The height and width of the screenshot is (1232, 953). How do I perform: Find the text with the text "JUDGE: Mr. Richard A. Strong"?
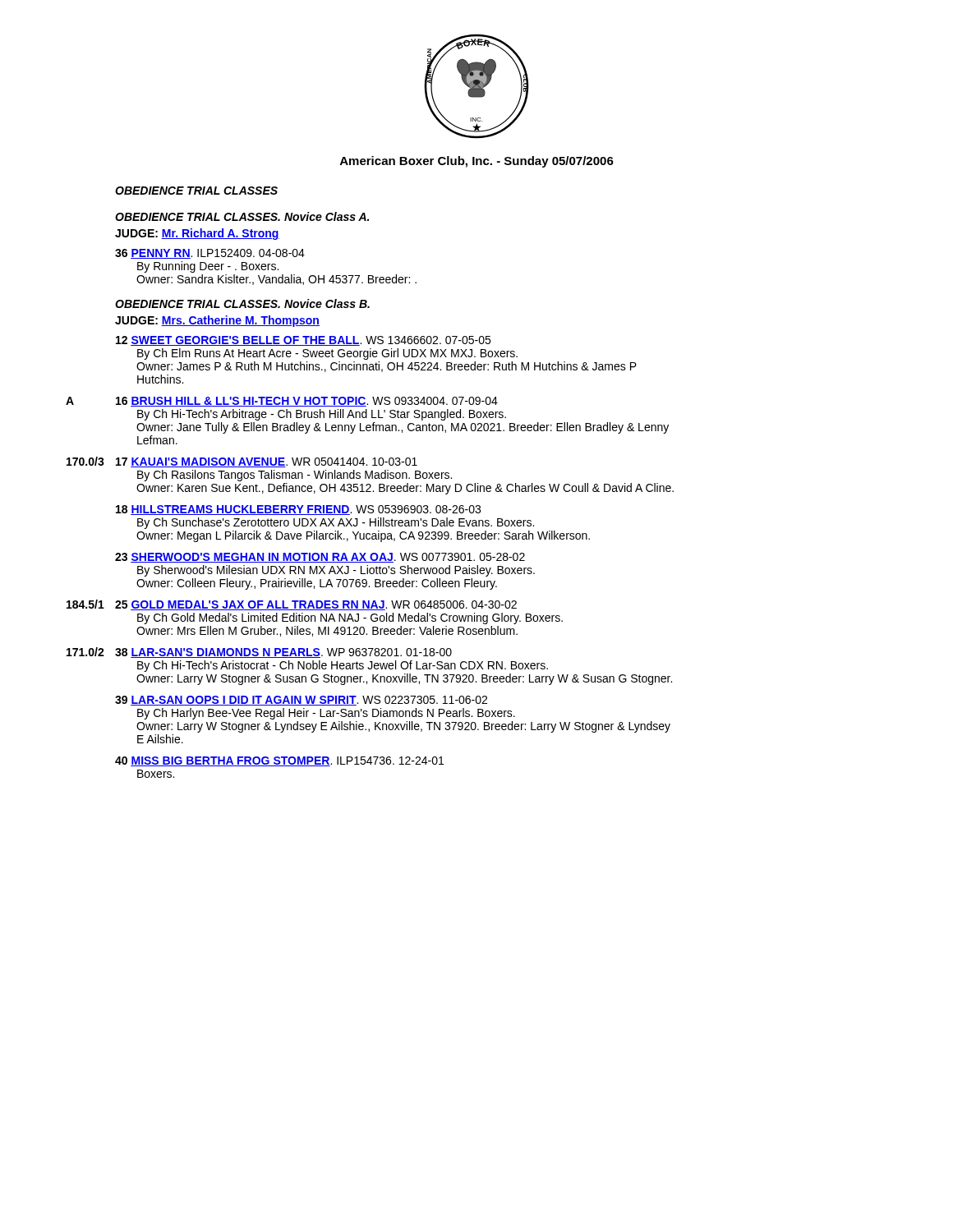pos(197,233)
